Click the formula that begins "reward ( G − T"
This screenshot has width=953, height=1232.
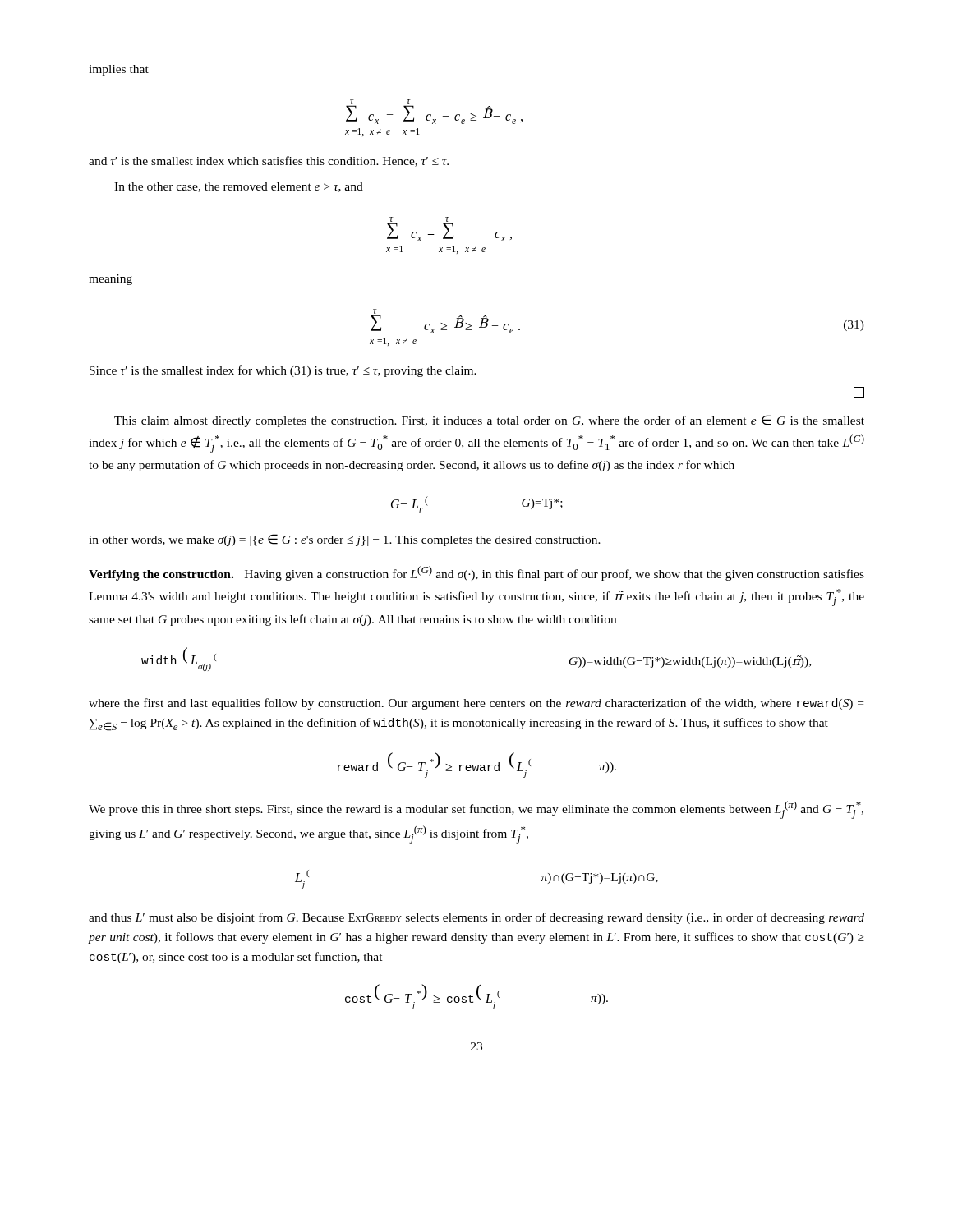476,766
